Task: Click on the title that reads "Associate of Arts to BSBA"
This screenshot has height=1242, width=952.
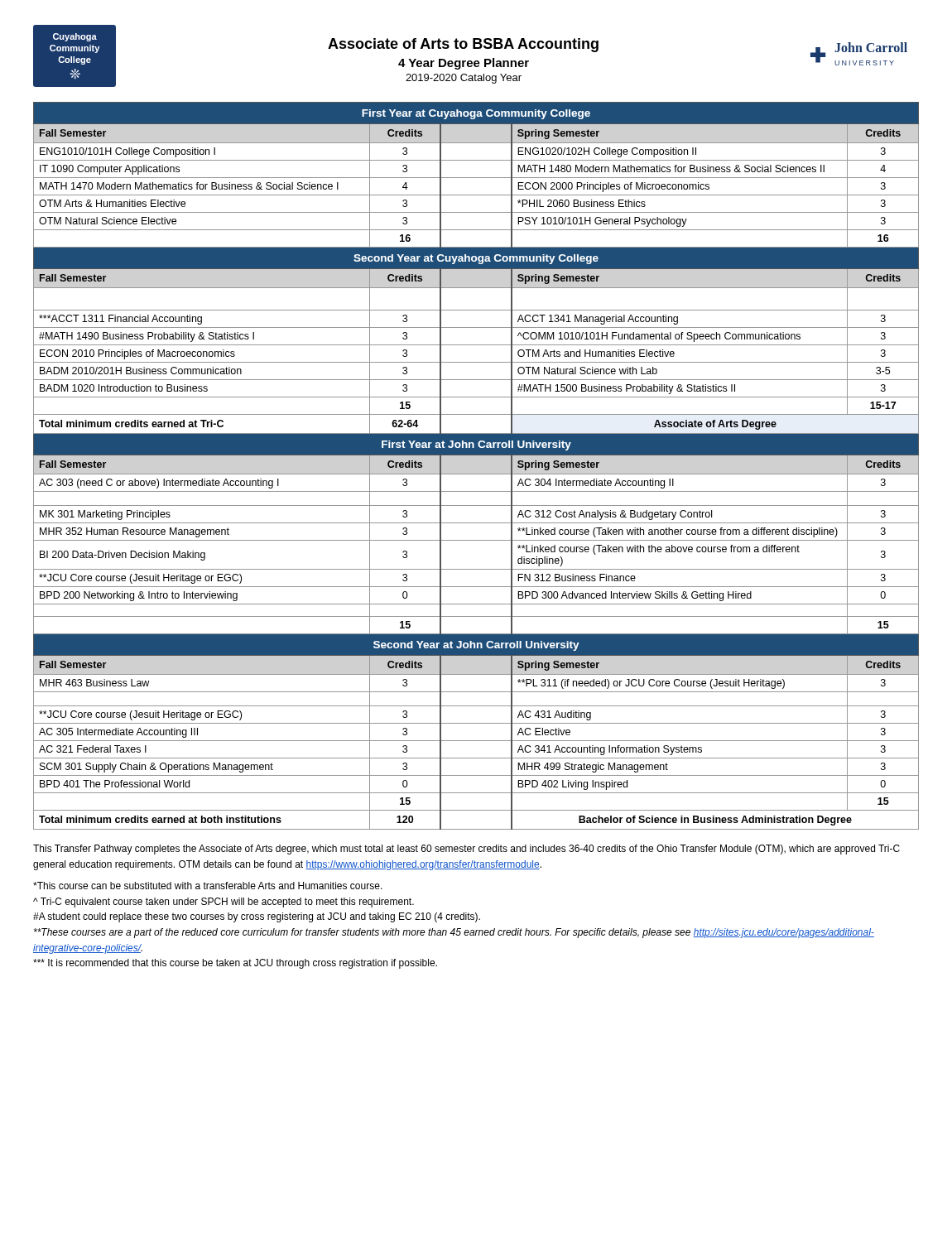Action: point(464,59)
